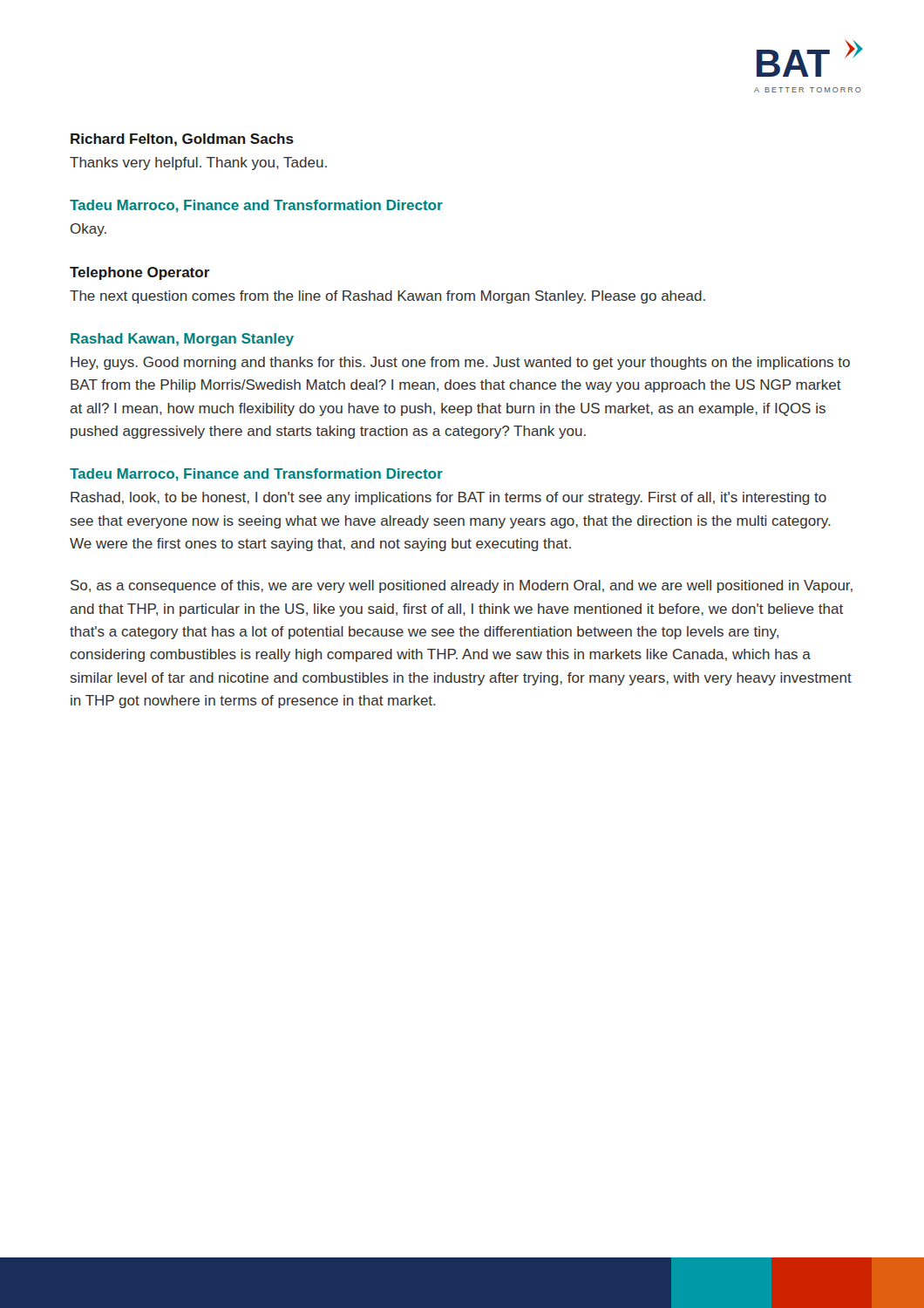Select the text with the text "Thanks very helpful. Thank you, Tadeu."
The height and width of the screenshot is (1308, 924).
pos(199,163)
